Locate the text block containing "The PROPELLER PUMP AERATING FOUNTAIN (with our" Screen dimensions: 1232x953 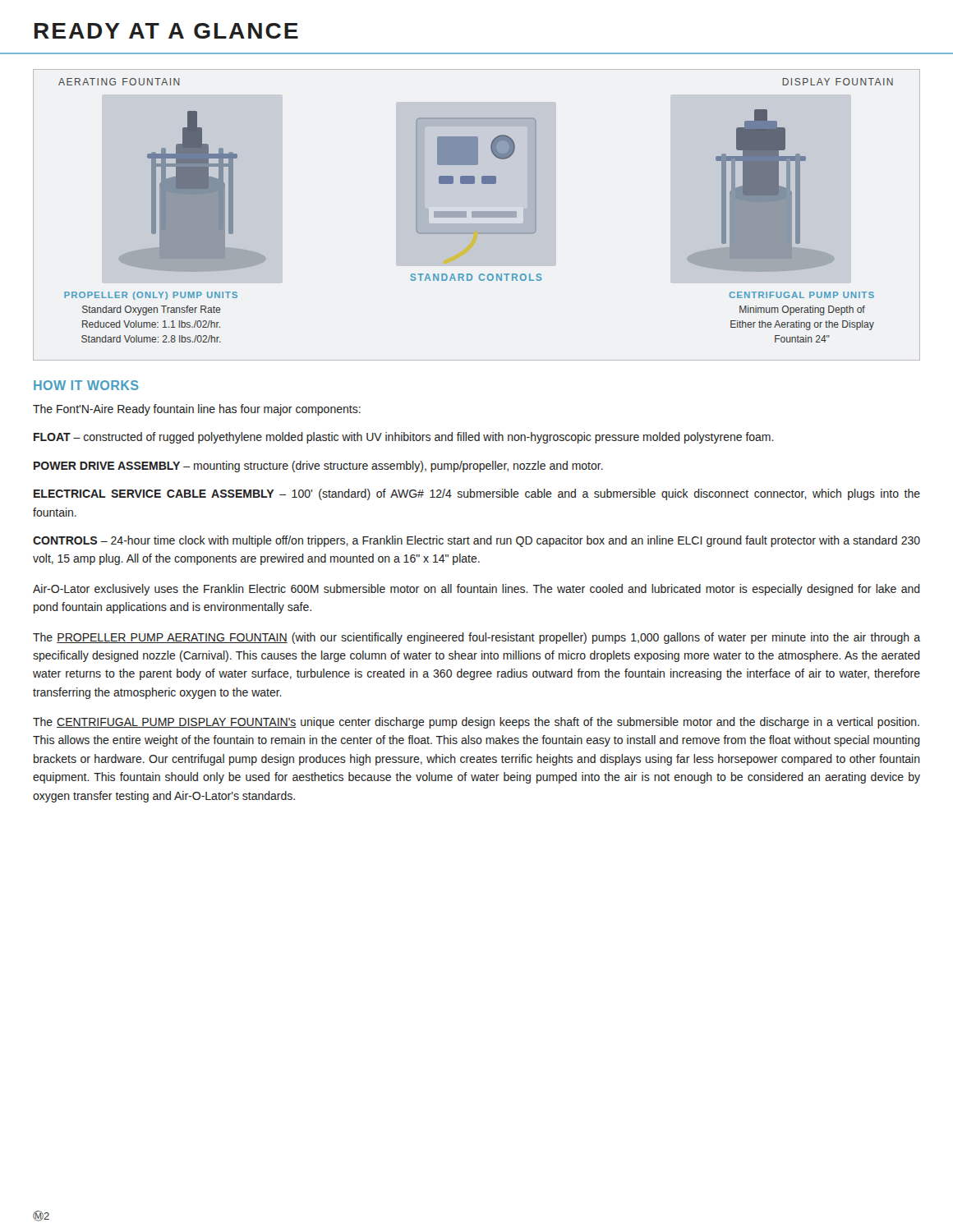coord(476,665)
